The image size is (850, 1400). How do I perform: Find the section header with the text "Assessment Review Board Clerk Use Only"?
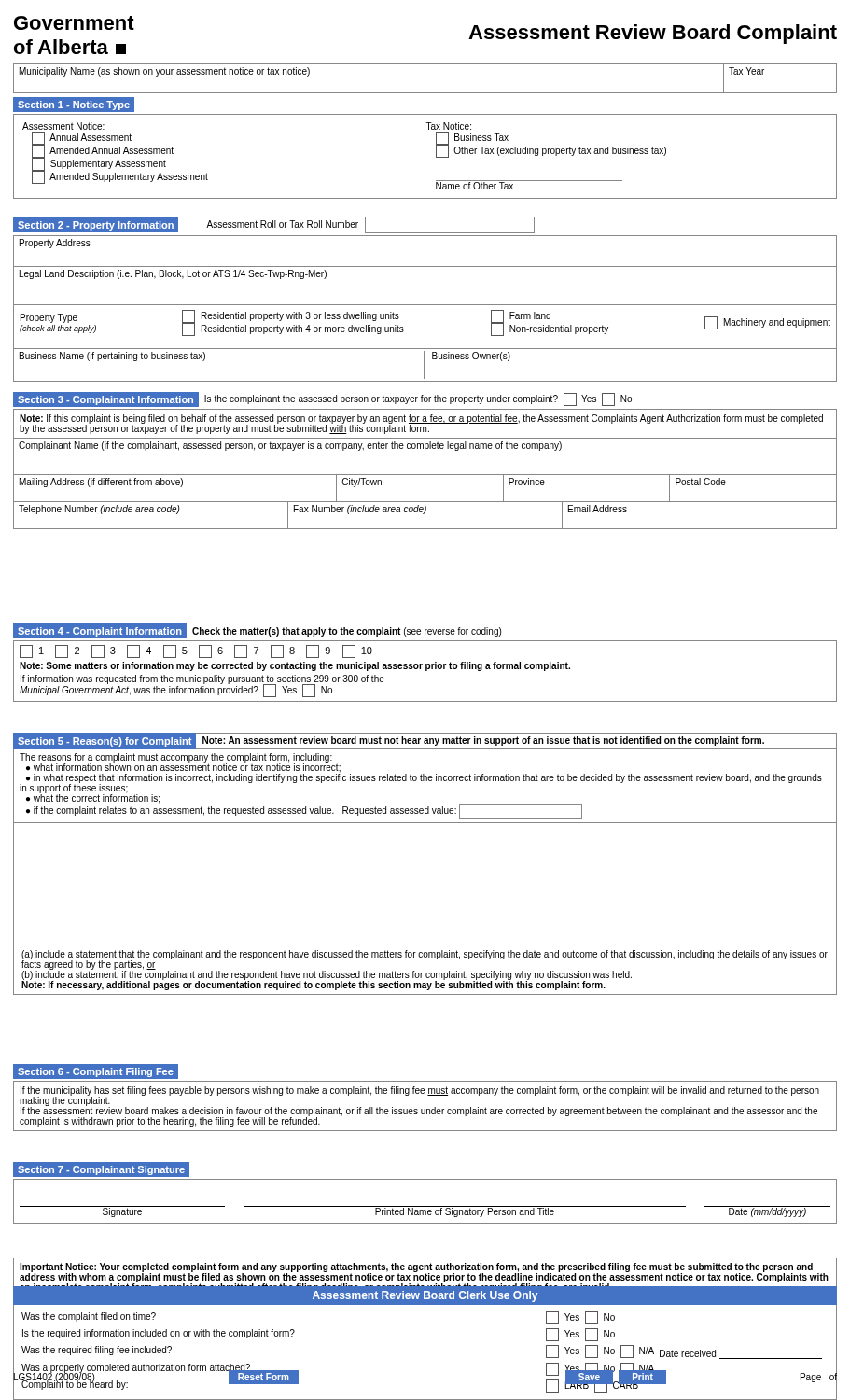[x=425, y=1295]
